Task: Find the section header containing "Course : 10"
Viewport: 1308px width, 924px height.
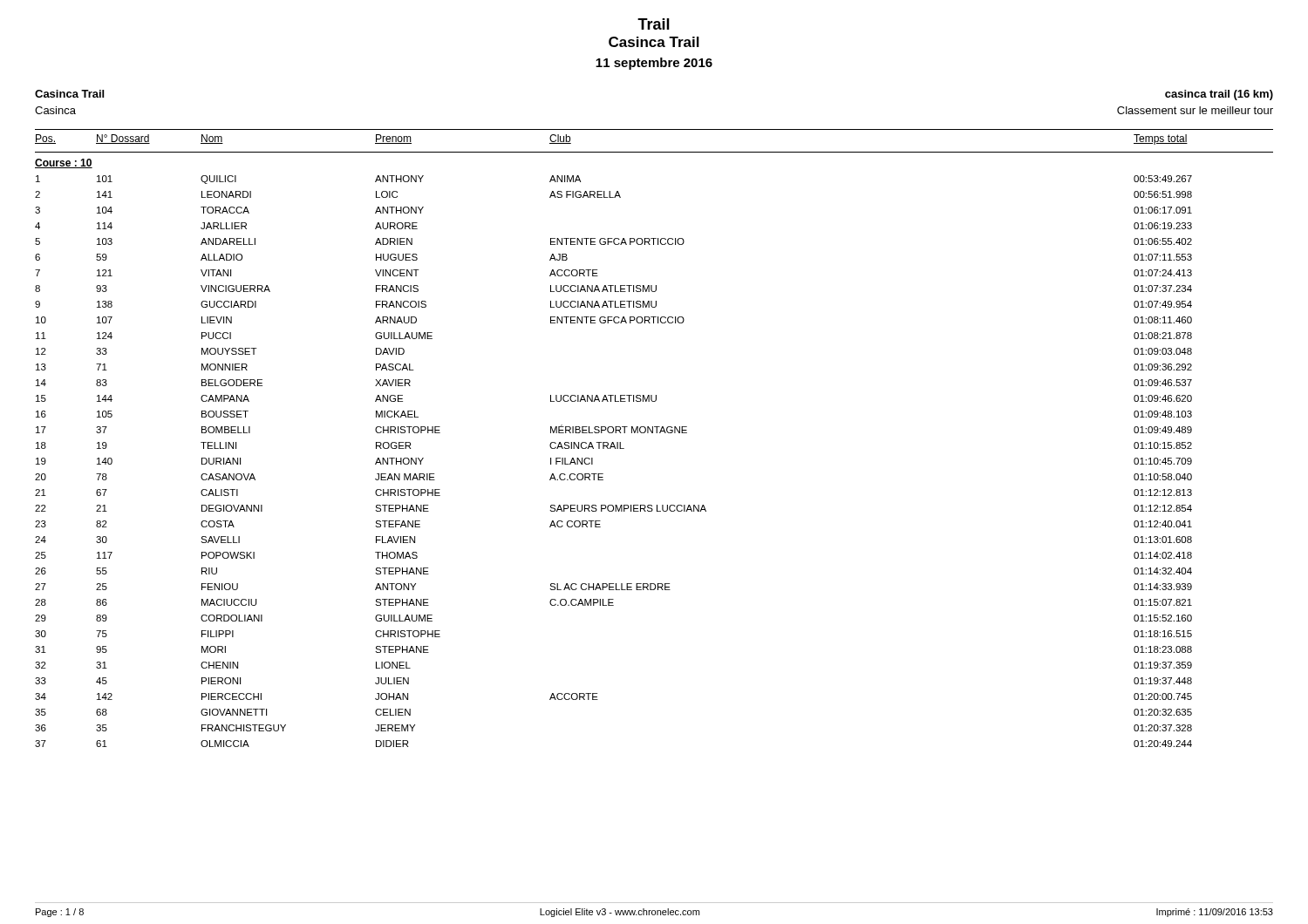Action: point(63,163)
